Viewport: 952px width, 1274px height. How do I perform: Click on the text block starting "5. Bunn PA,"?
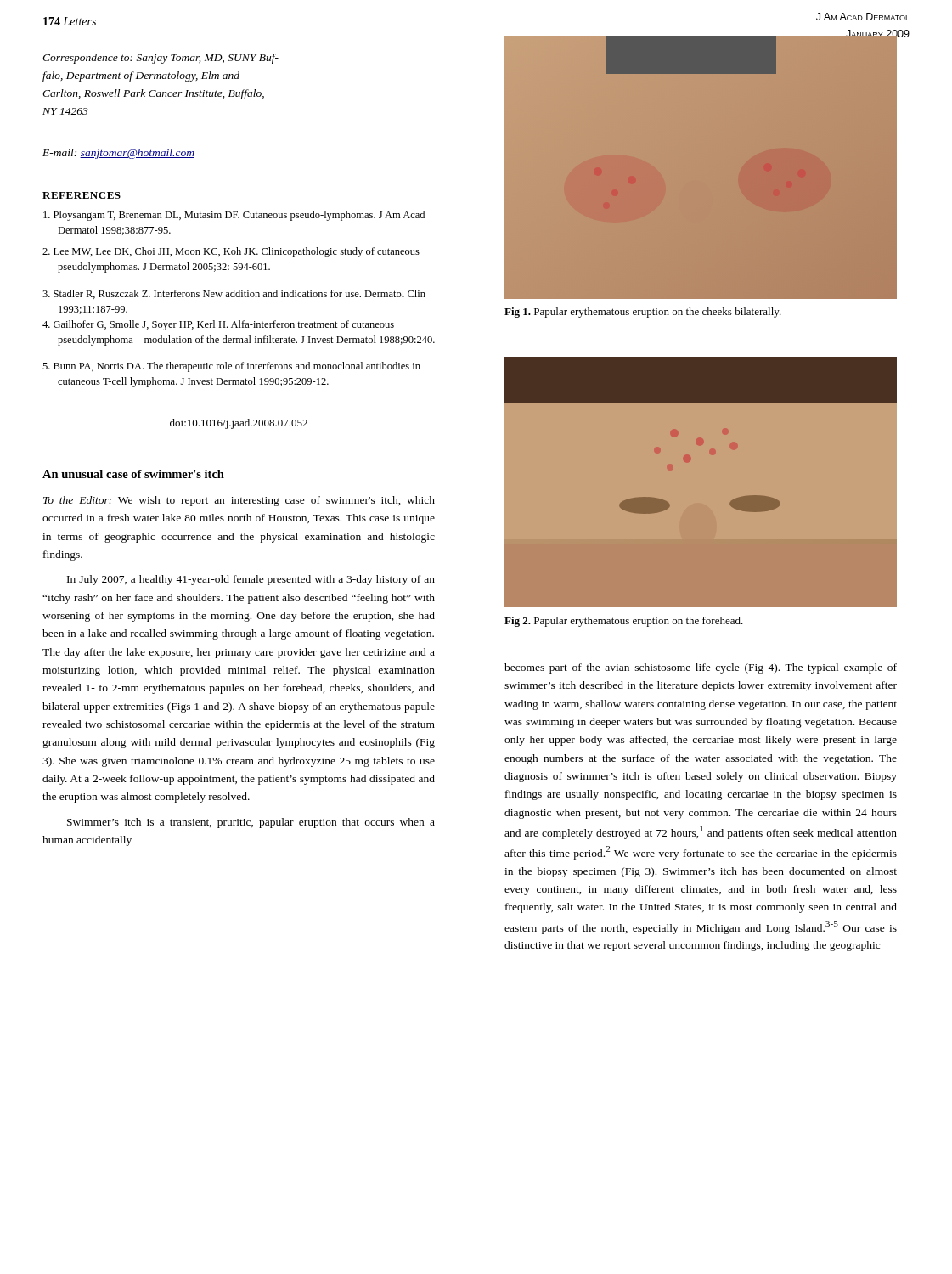231,374
